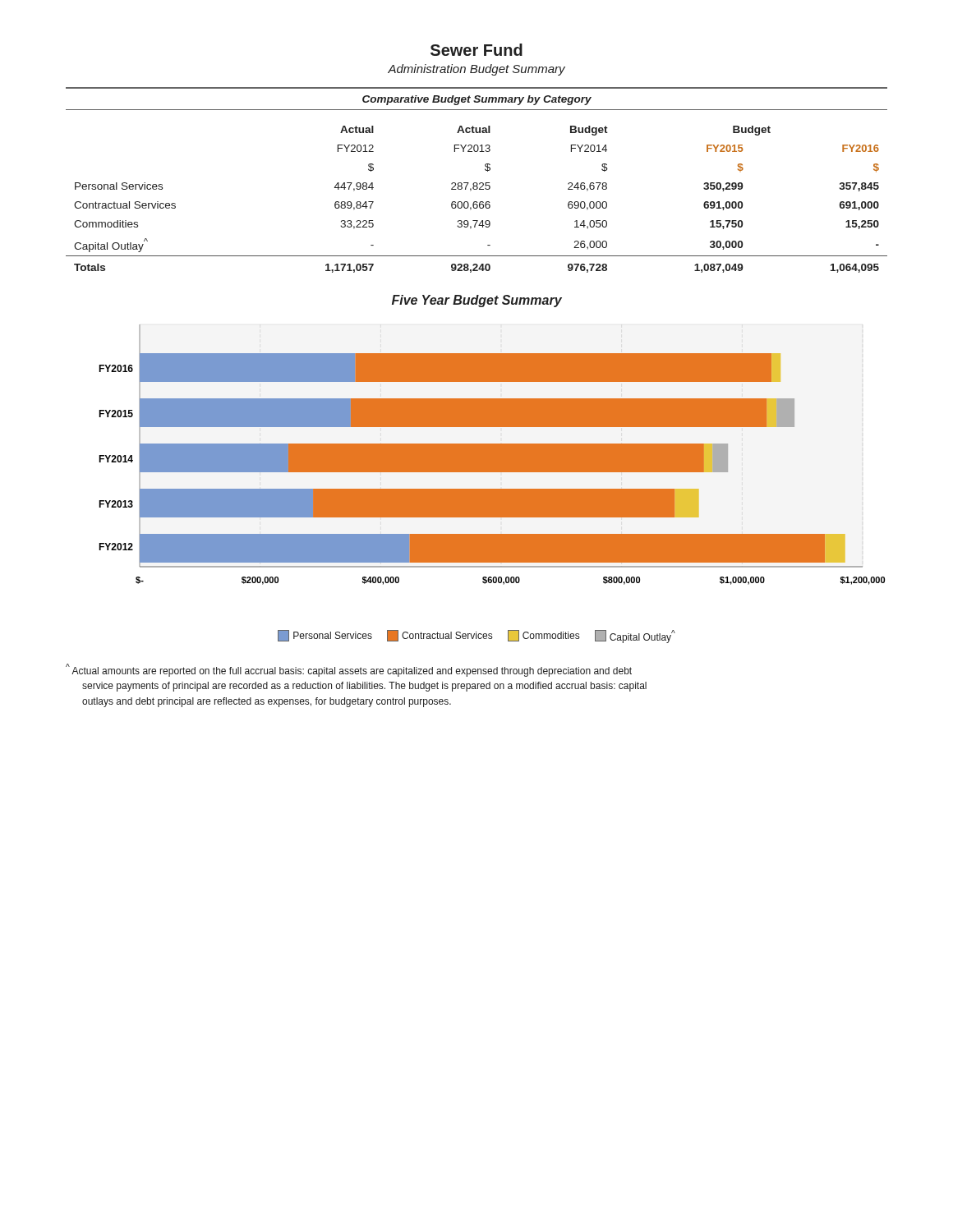Find the section header with the text "Administration Budget Summary"
953x1232 pixels.
pos(476,69)
